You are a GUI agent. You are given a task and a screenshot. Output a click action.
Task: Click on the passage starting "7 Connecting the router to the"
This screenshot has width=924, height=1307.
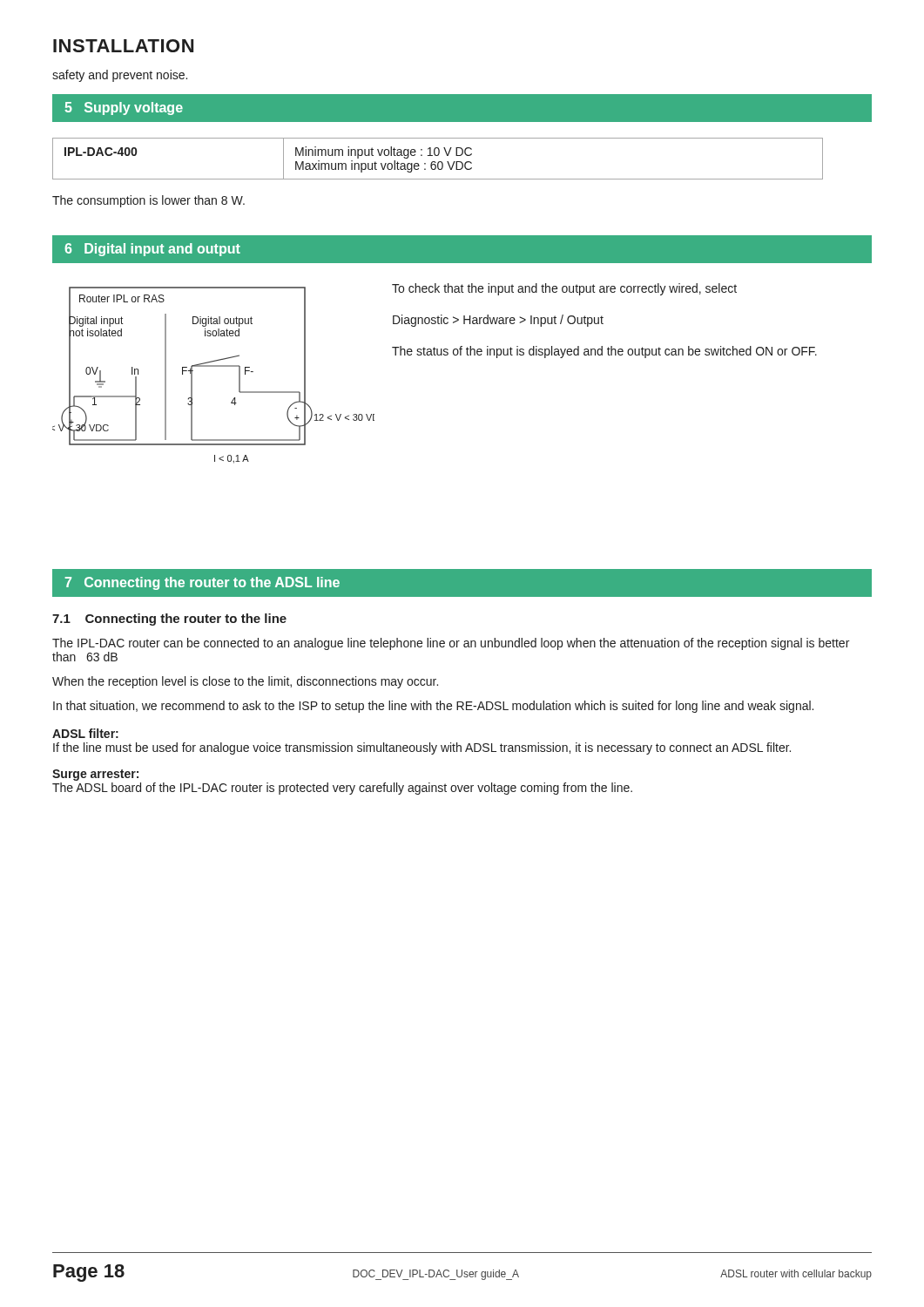202,582
